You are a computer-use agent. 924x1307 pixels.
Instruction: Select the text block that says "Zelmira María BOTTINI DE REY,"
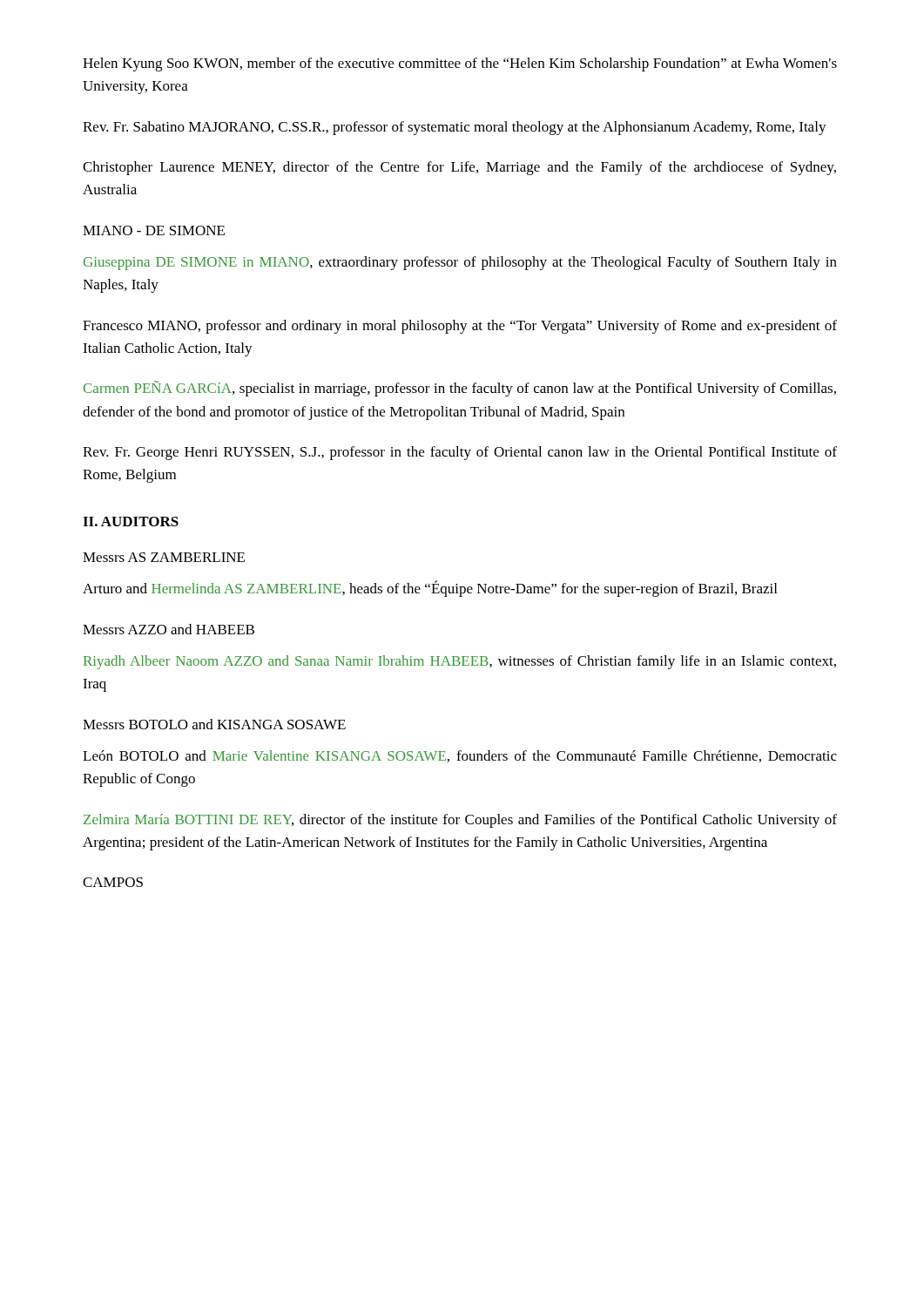coord(460,831)
